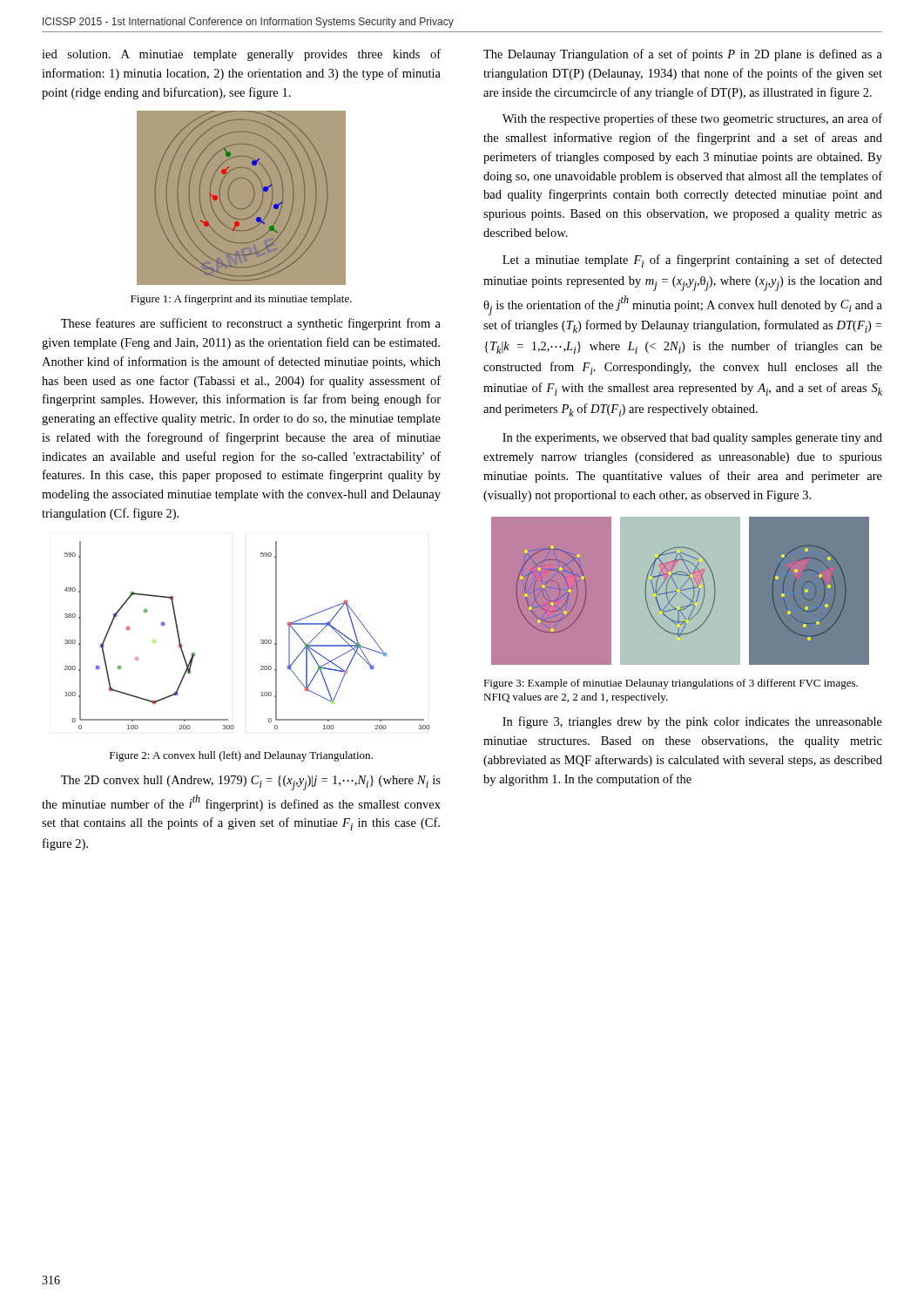Point to the region starting "In figure 3, triangles"
924x1307 pixels.
(x=683, y=751)
